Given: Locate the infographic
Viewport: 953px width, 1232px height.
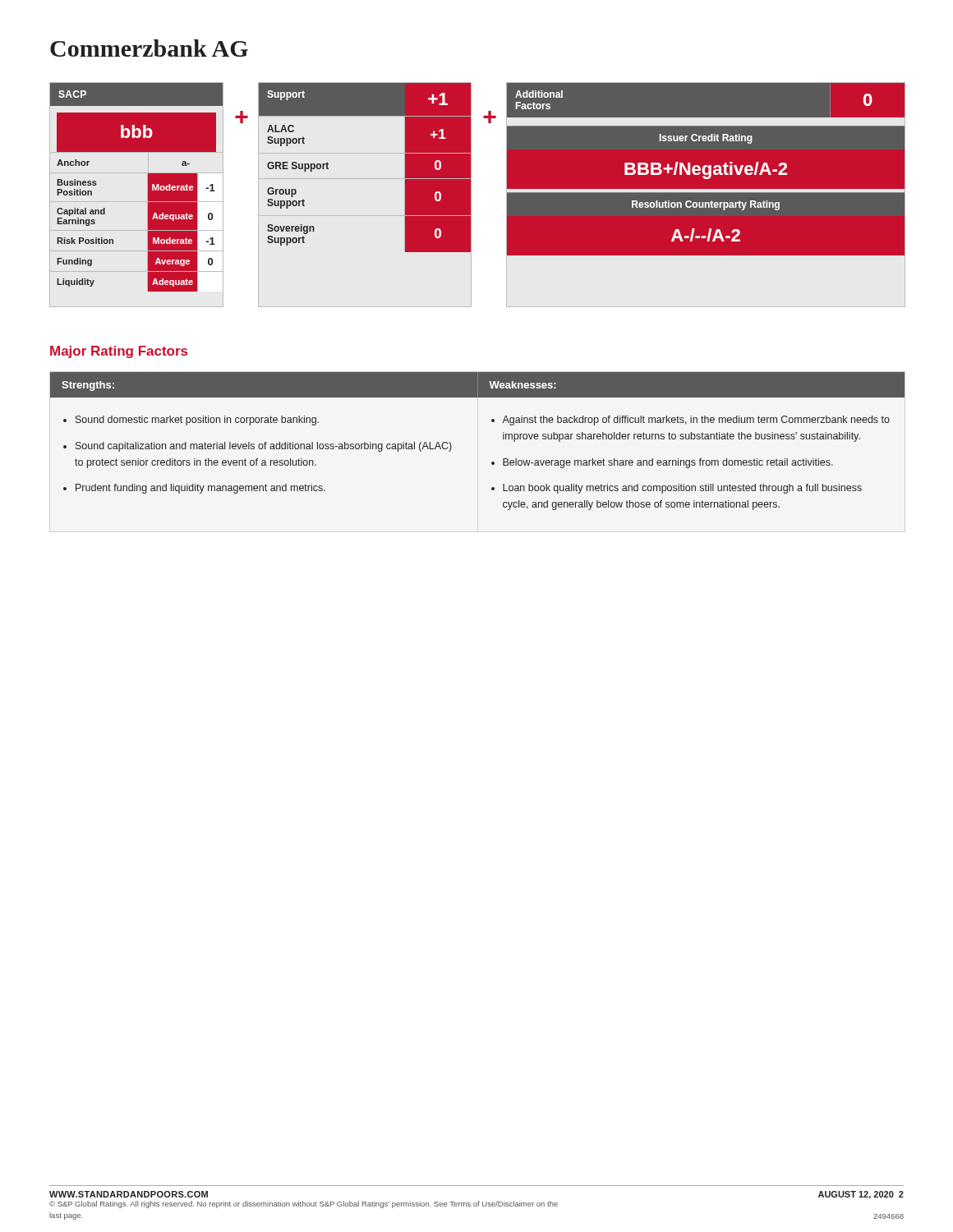Looking at the screenshot, I should (476, 199).
